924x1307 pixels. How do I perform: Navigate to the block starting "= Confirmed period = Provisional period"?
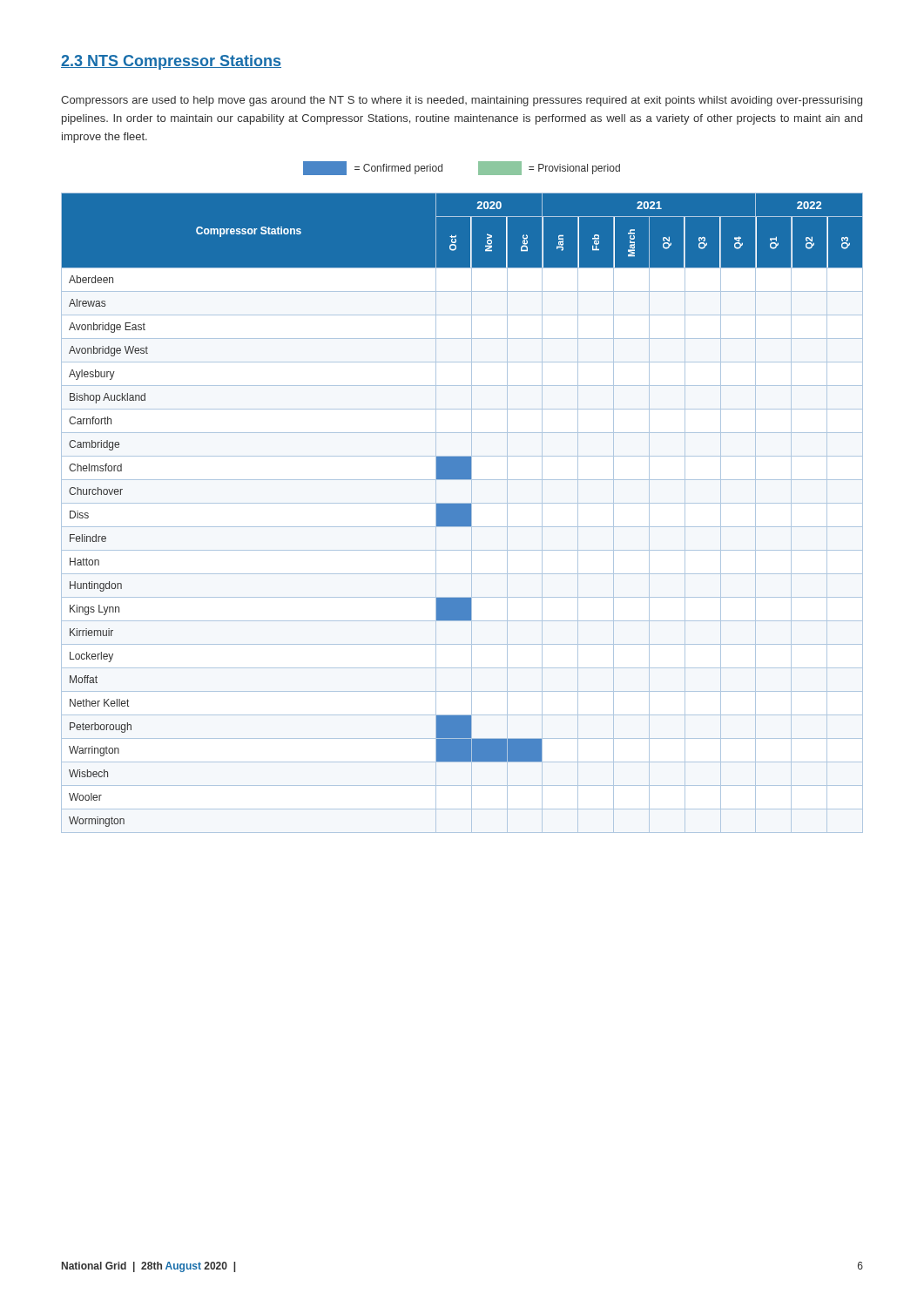[x=375, y=168]
